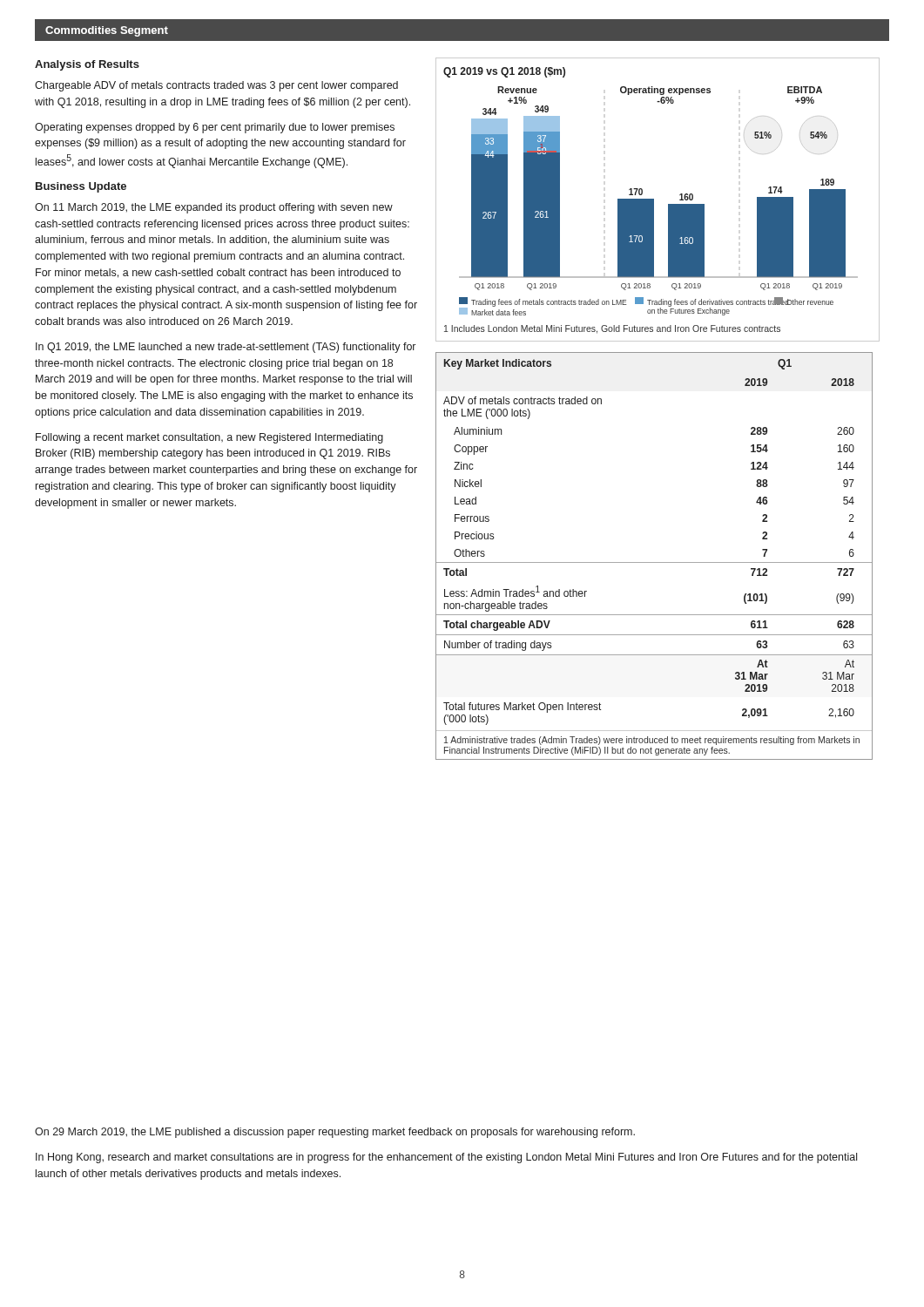This screenshot has width=924, height=1307.
Task: Click on the element starting "Business Update"
Action: pos(81,186)
